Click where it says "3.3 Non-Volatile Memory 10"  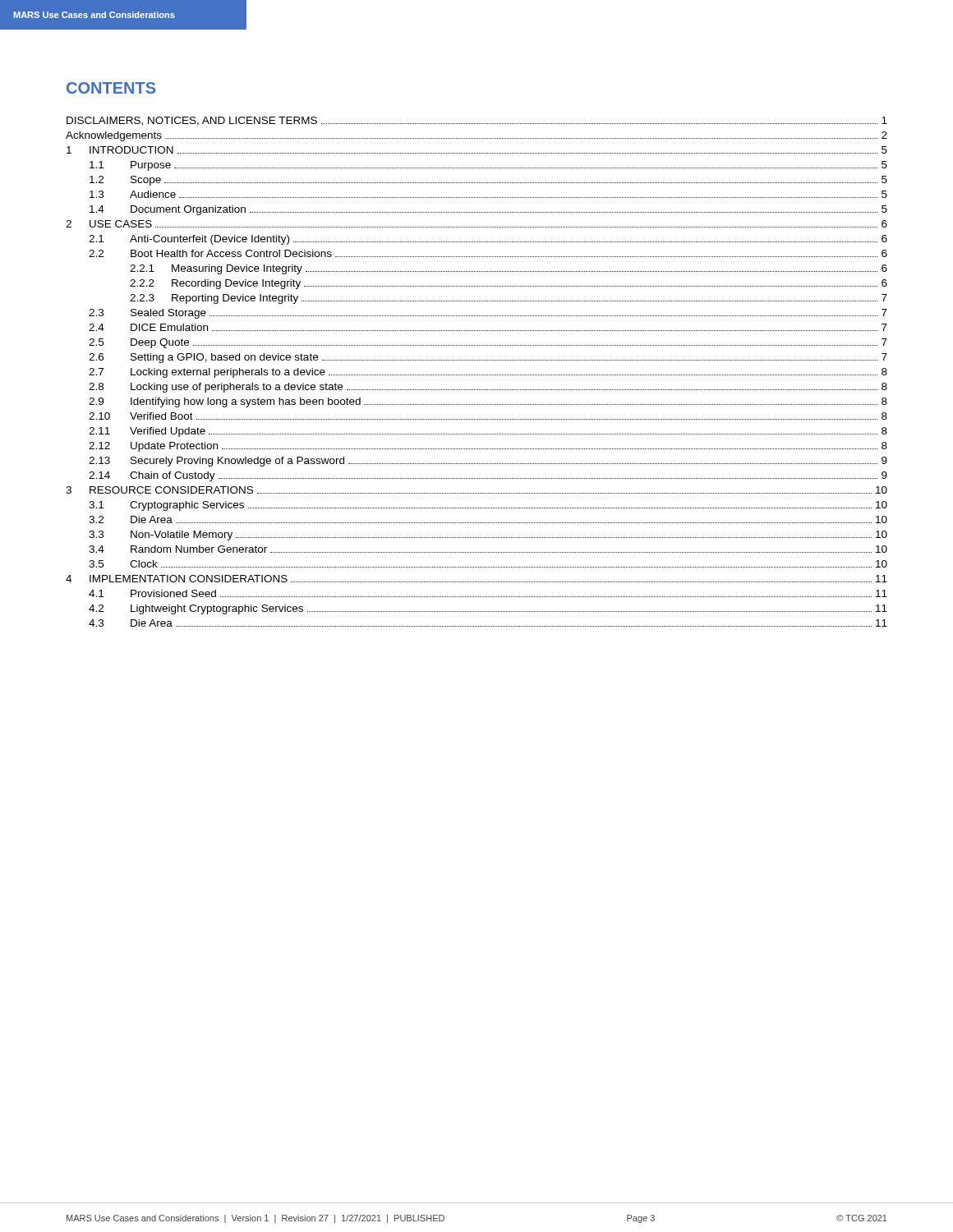point(476,534)
